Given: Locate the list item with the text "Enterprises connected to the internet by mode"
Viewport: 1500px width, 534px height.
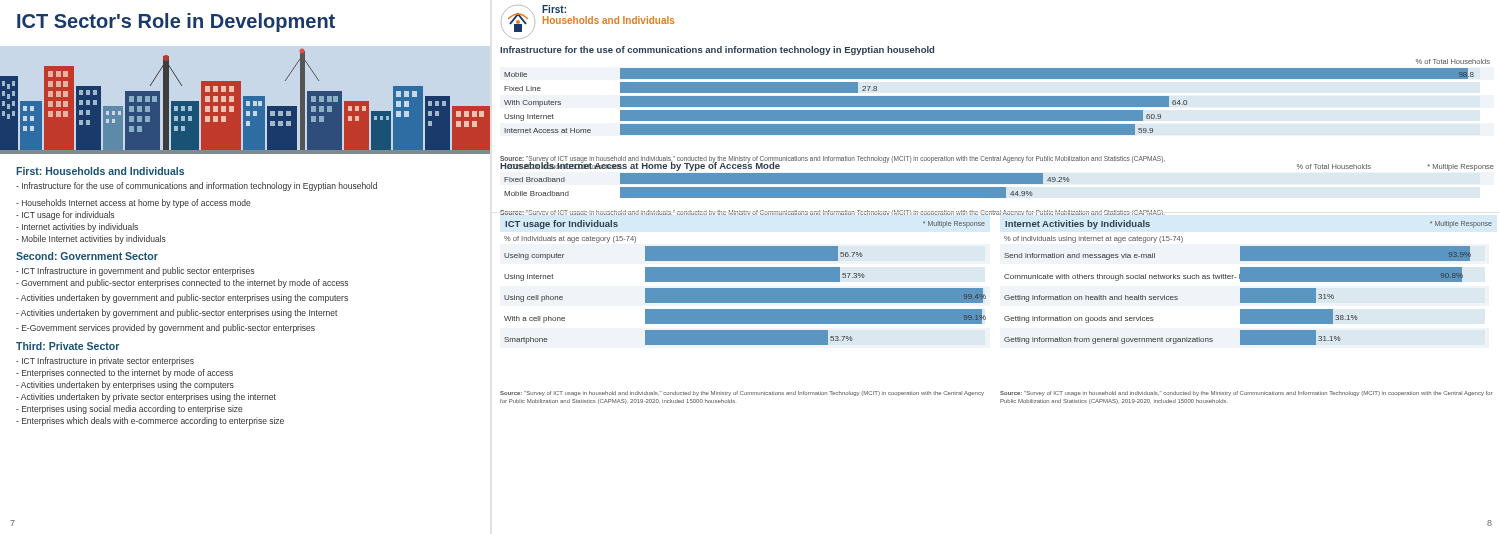Looking at the screenshot, I should pos(125,373).
